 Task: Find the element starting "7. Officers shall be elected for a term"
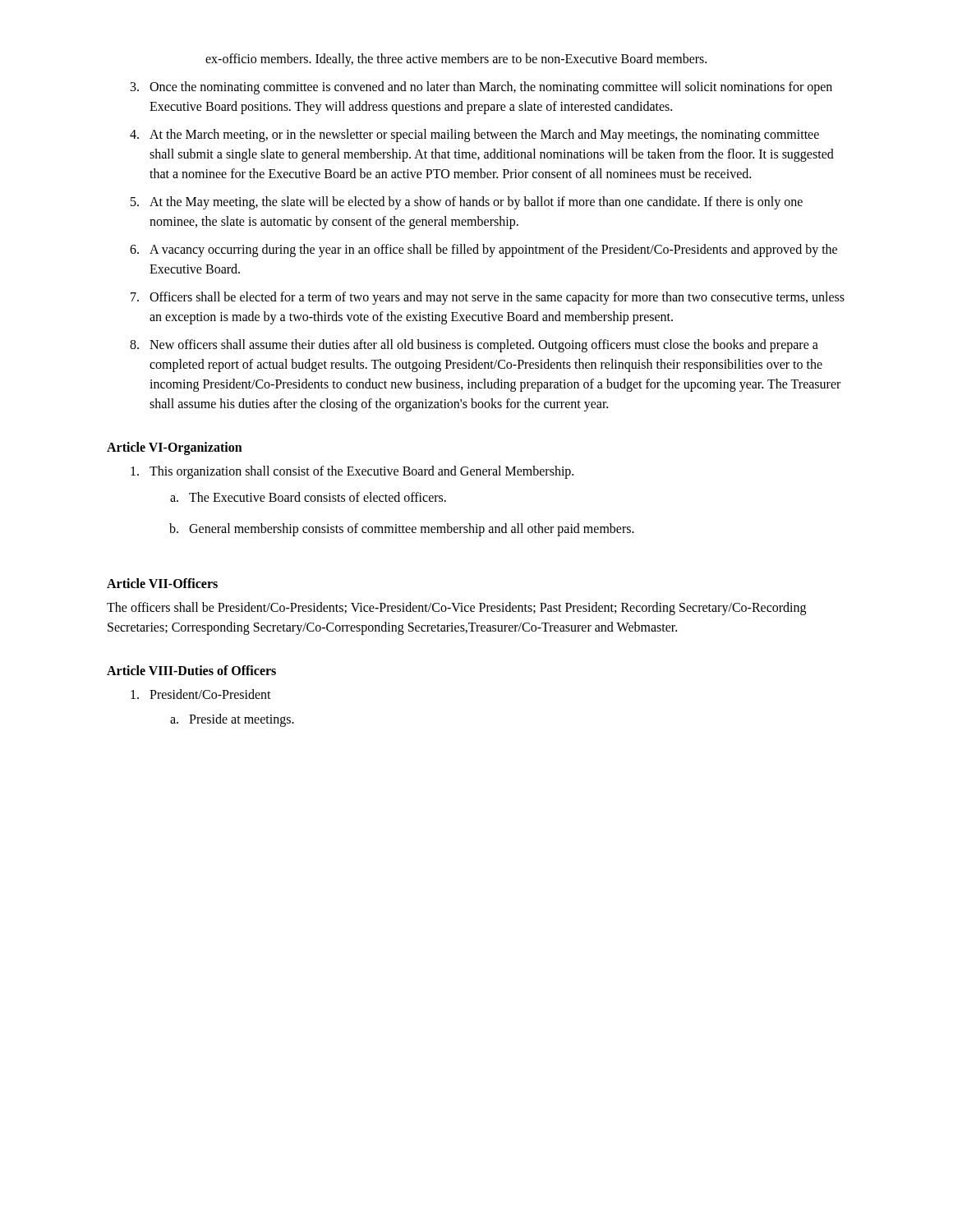tap(476, 307)
